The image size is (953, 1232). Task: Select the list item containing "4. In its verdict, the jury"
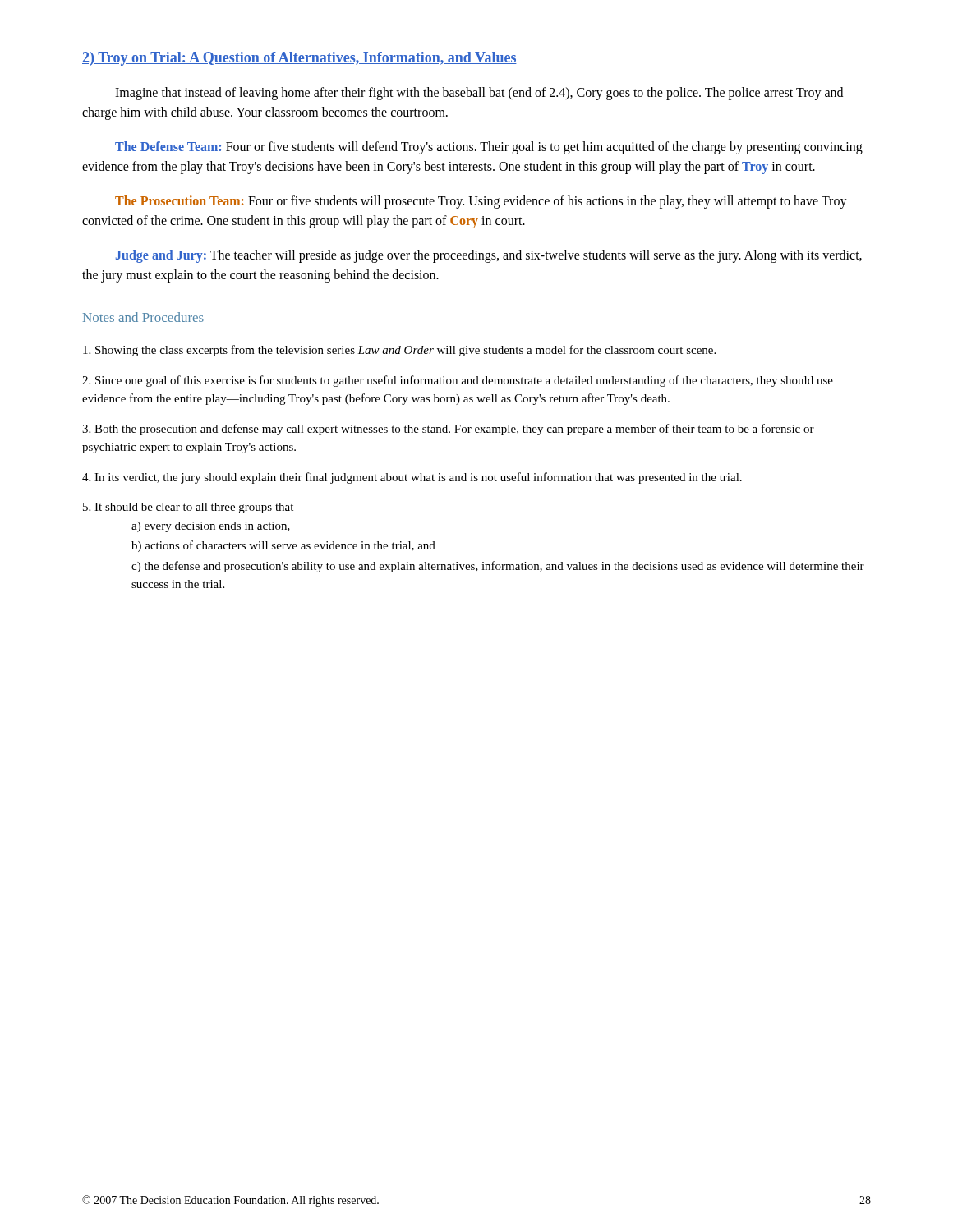412,477
